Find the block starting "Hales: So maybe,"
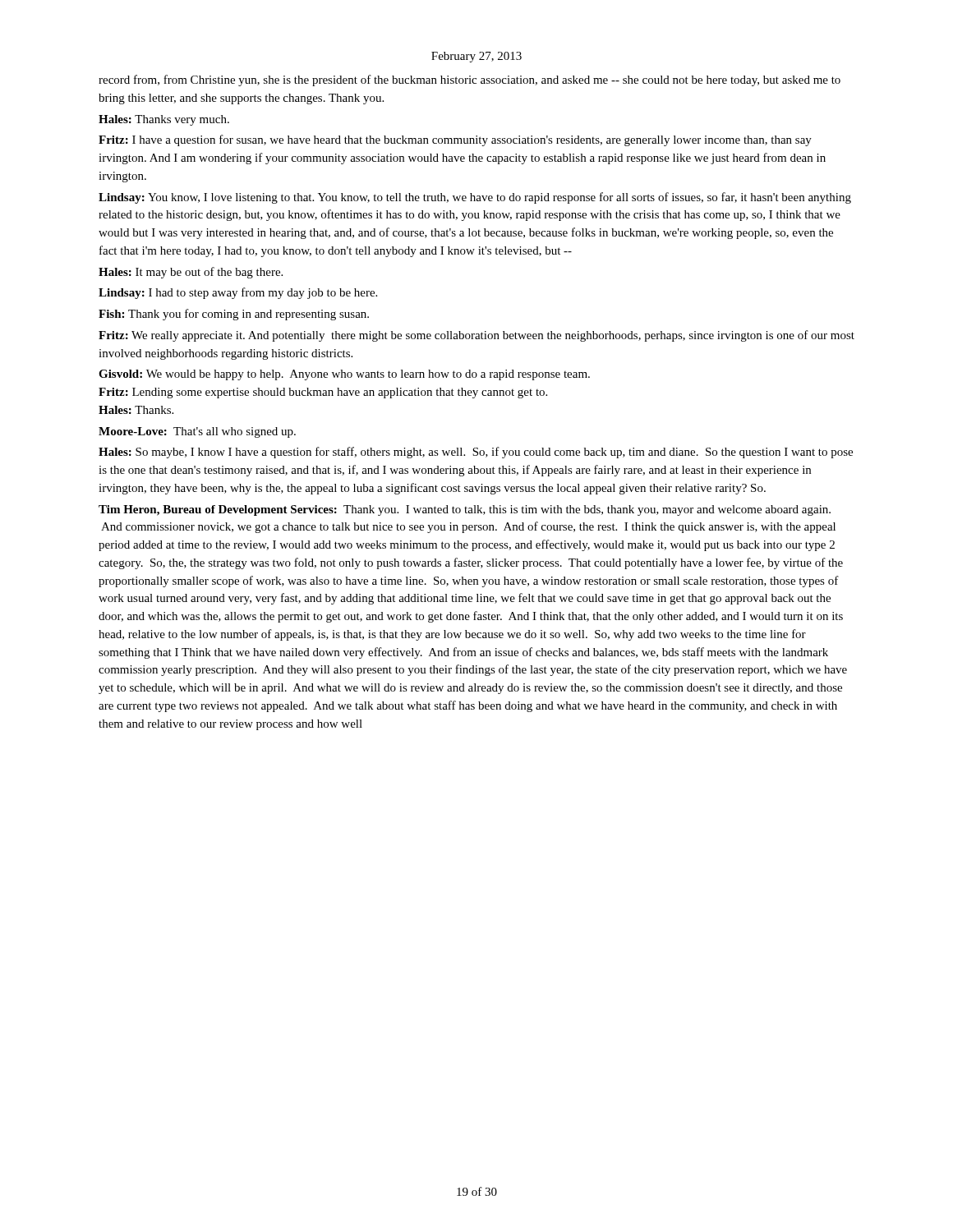953x1232 pixels. (476, 471)
